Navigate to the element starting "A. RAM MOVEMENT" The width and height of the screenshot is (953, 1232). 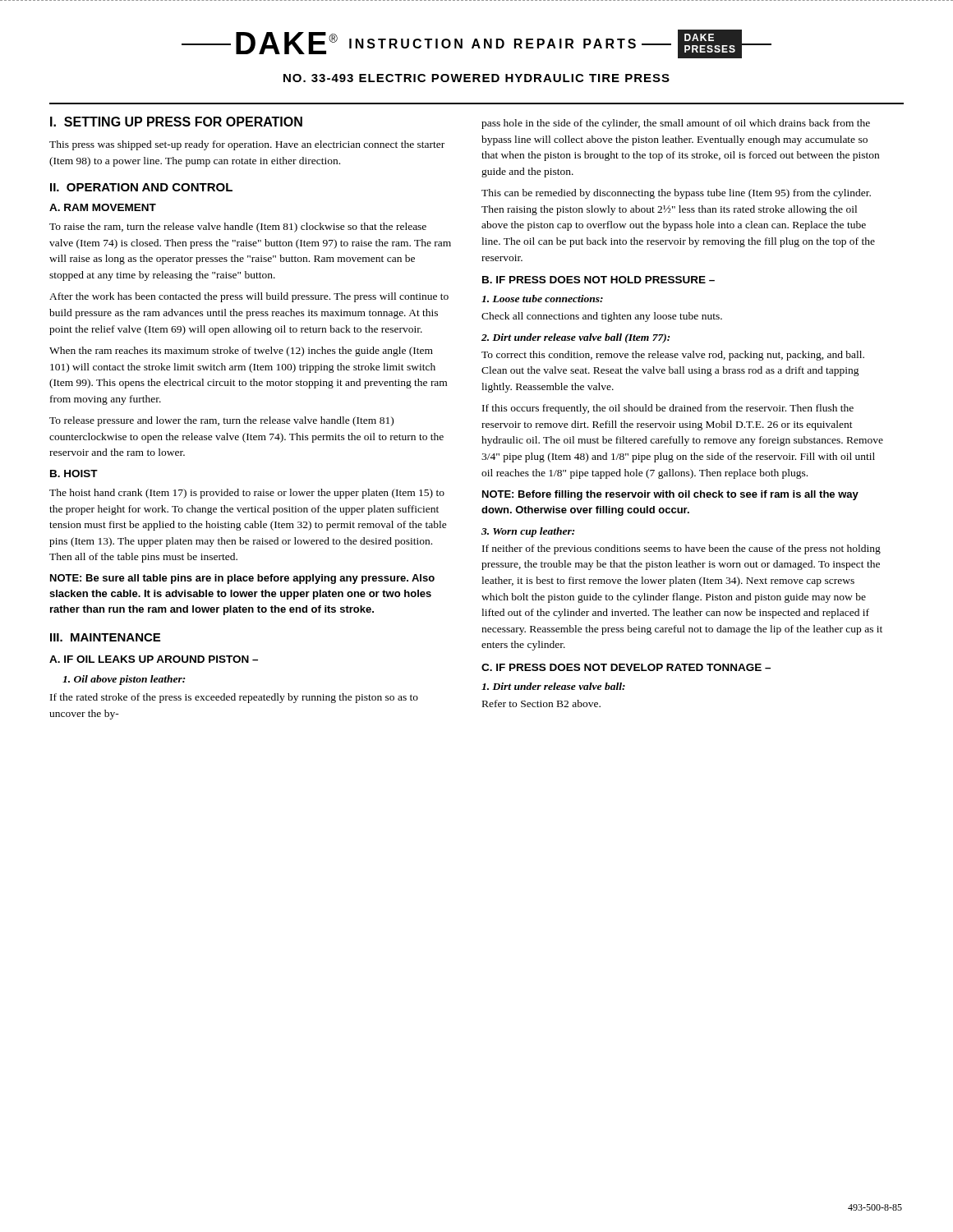(103, 207)
